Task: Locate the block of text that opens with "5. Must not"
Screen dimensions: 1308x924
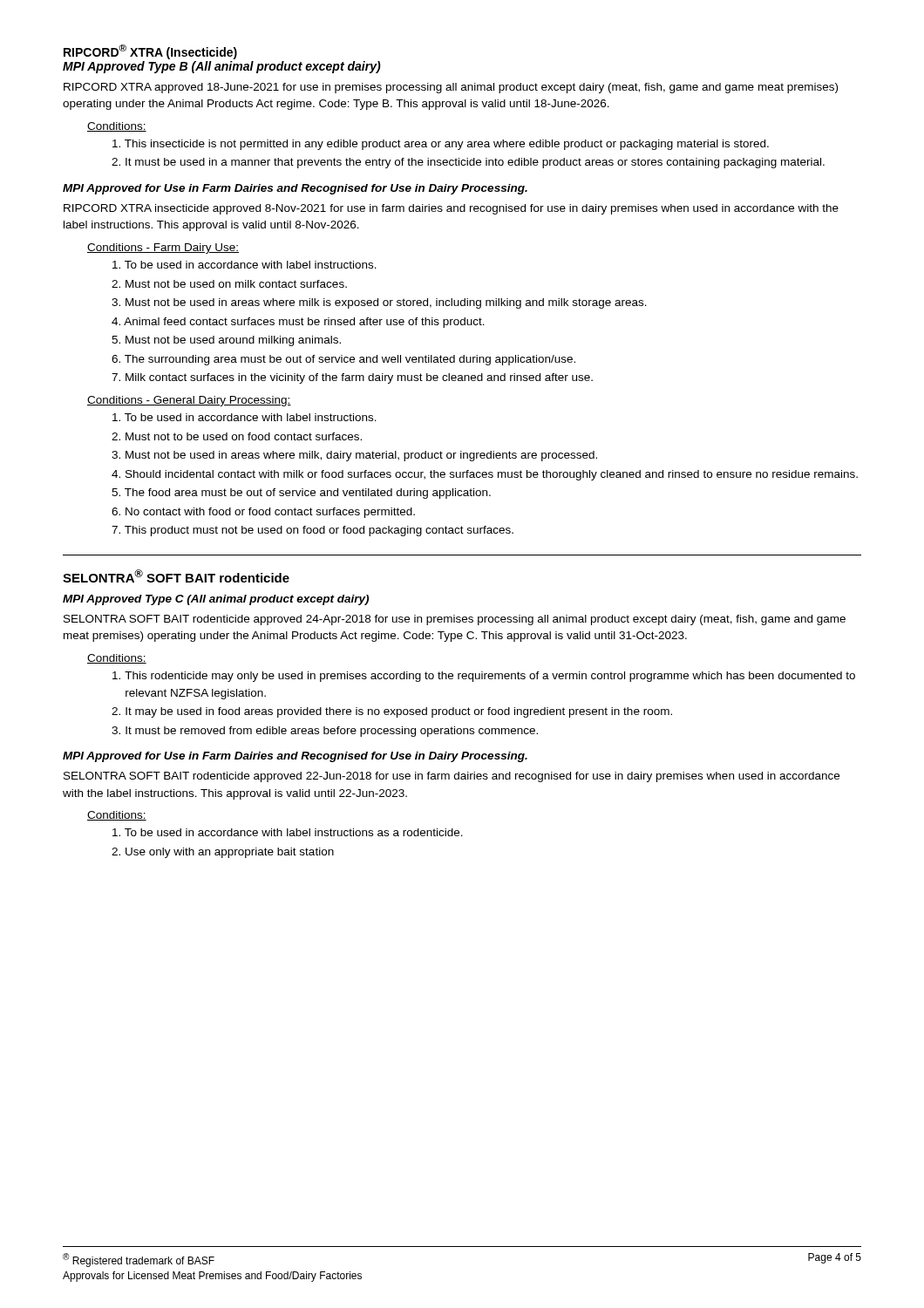Action: tap(227, 340)
